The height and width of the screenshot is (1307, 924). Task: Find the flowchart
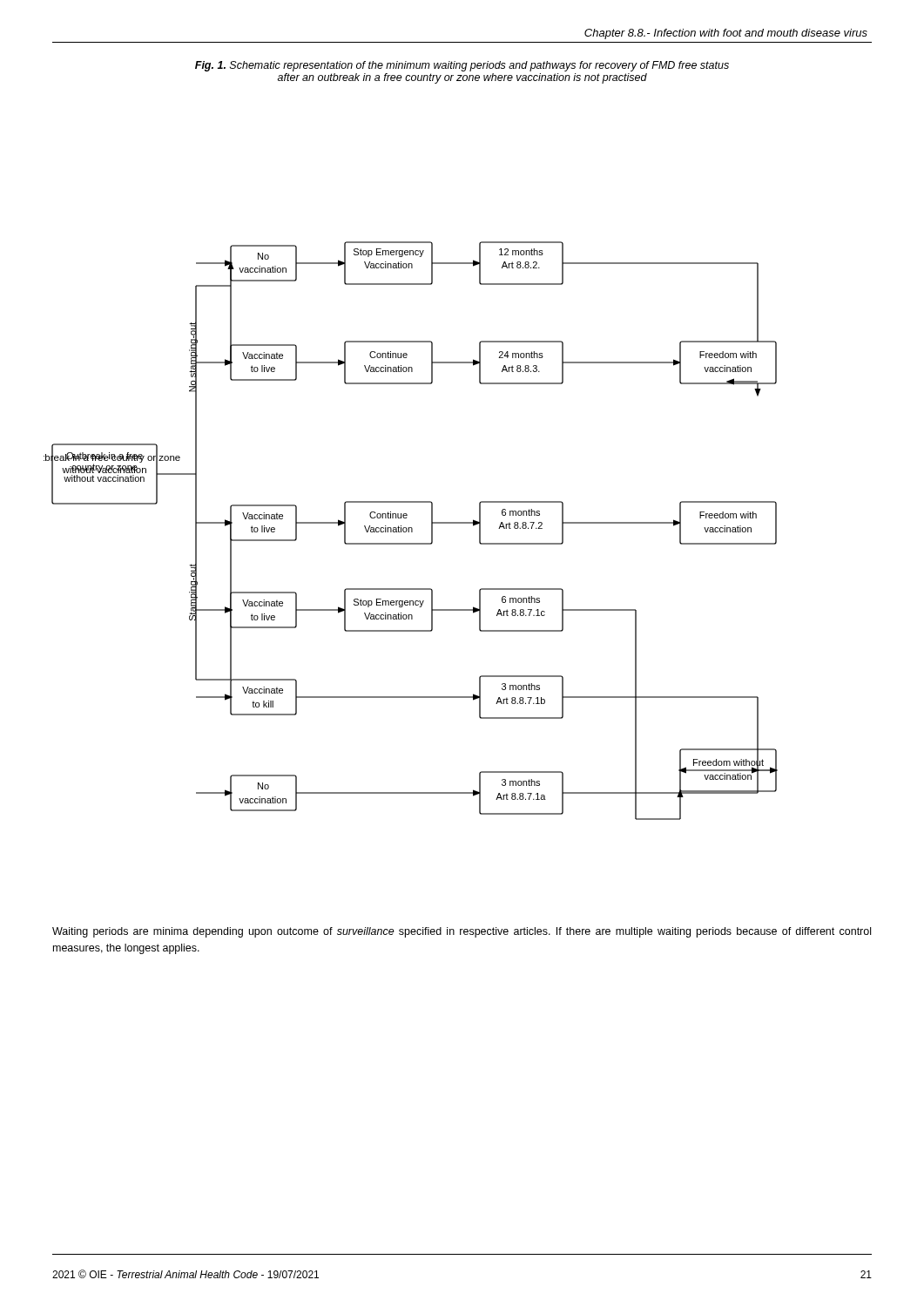tap(462, 497)
